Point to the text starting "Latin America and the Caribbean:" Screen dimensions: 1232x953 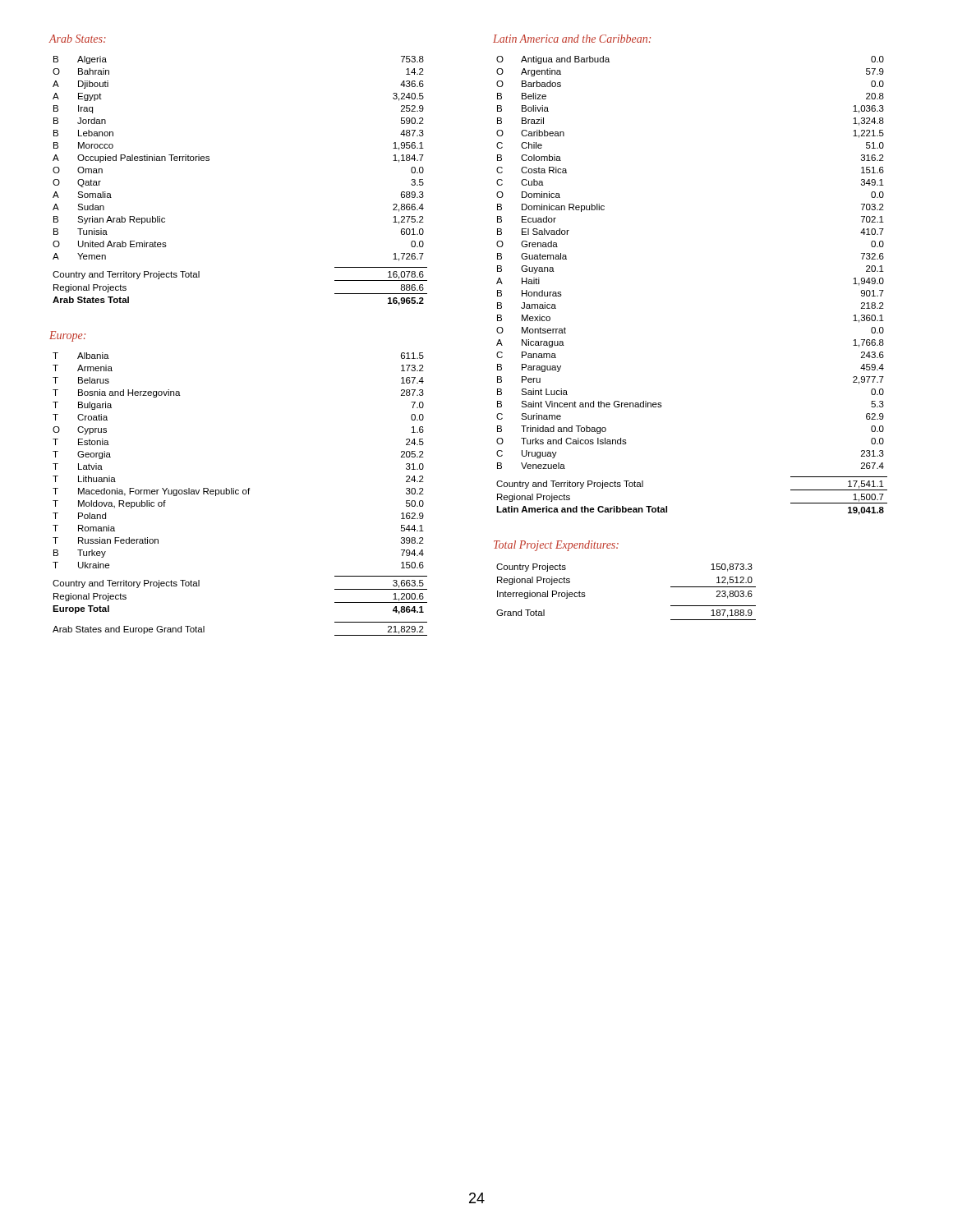(572, 39)
